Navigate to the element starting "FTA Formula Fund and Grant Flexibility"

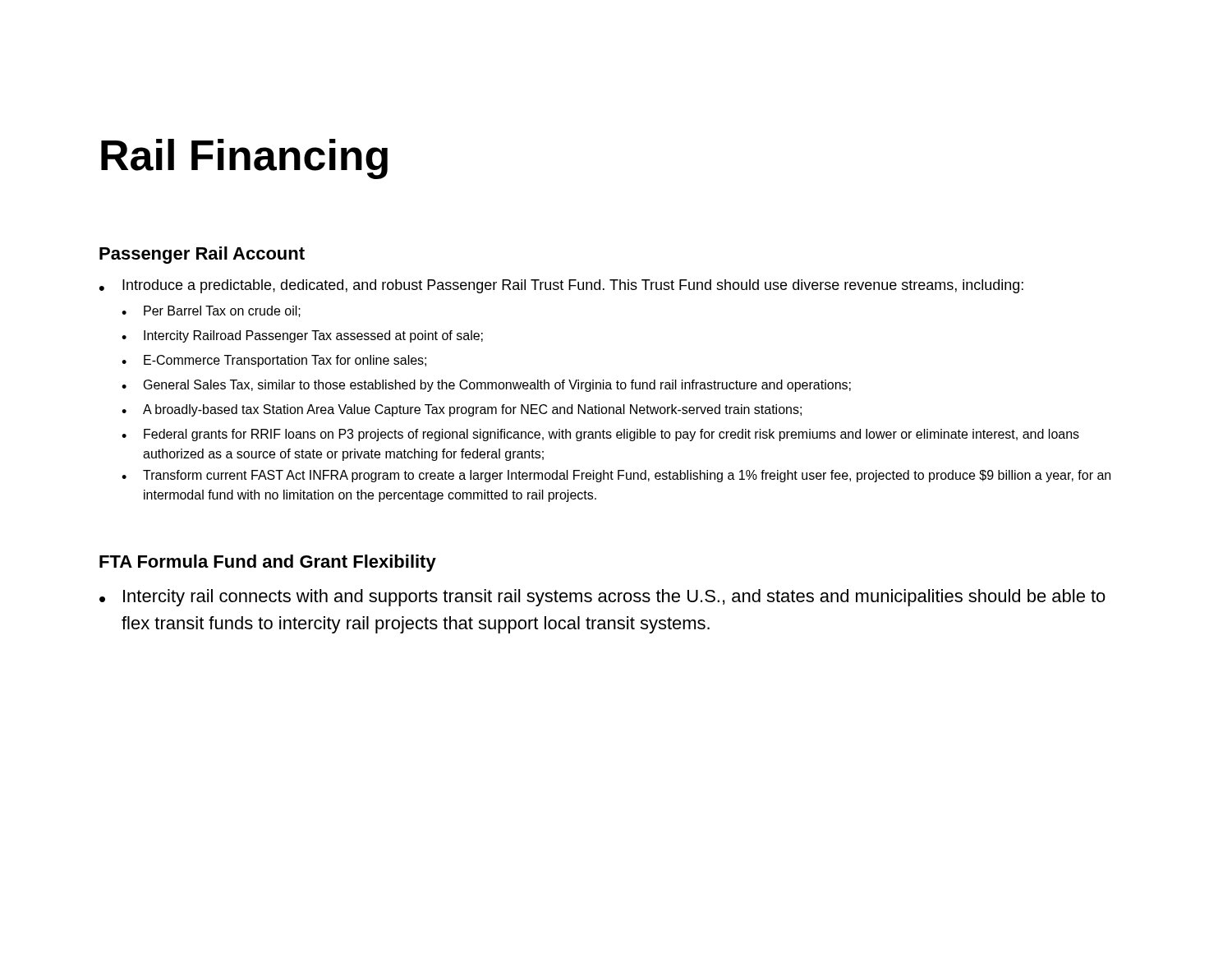point(268,563)
